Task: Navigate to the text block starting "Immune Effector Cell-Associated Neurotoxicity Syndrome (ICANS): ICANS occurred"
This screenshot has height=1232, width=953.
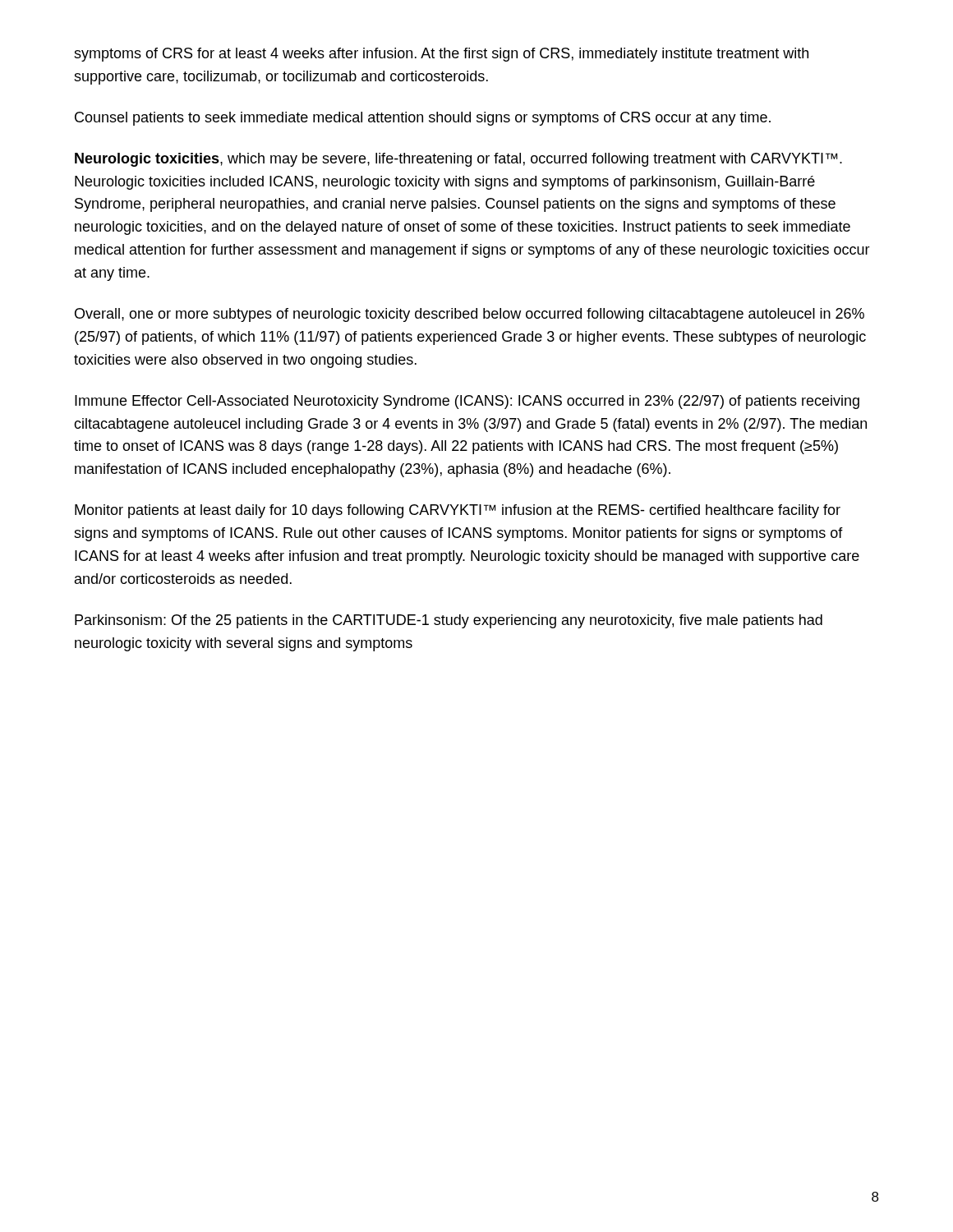Action: coord(471,435)
